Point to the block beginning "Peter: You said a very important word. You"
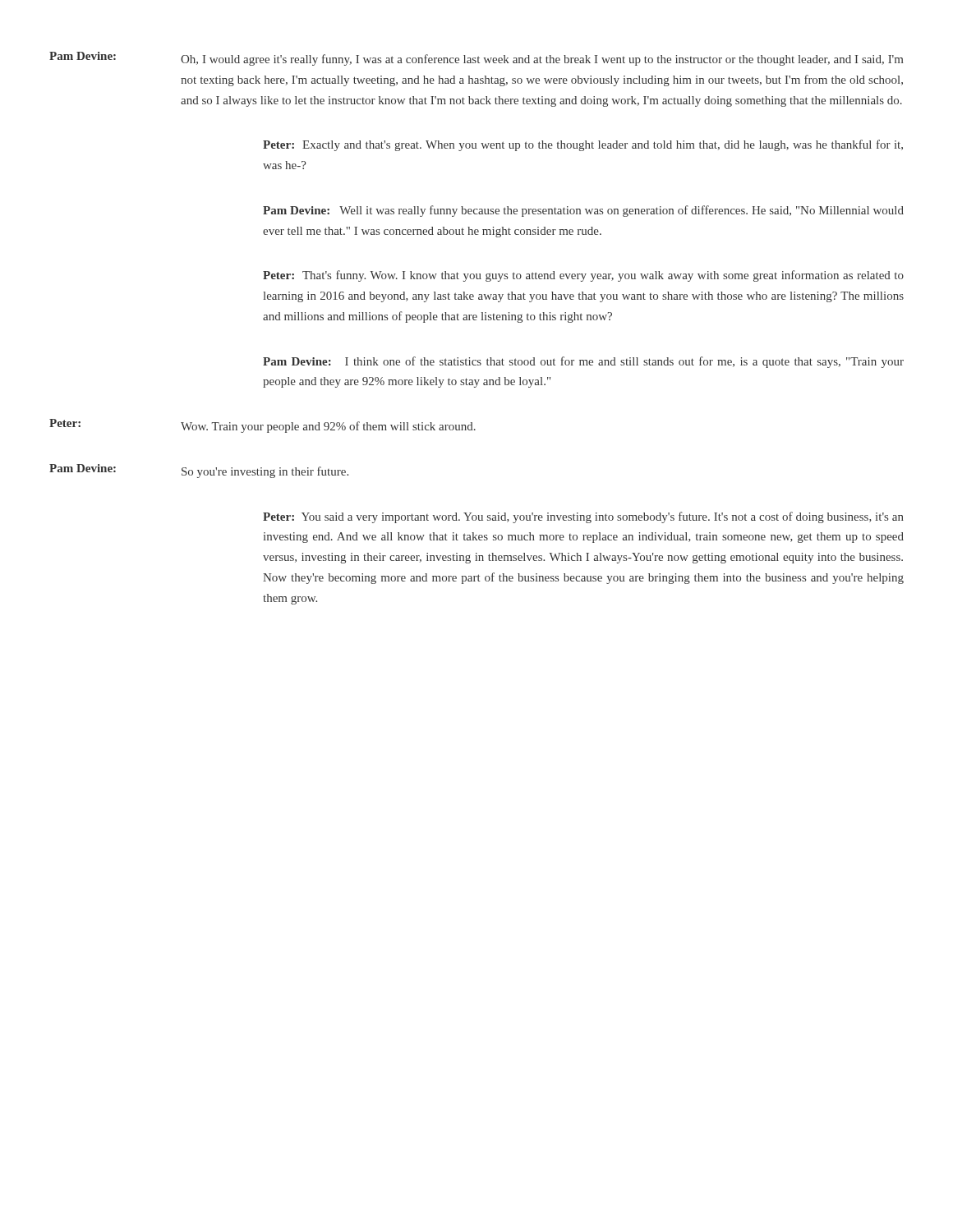Screen dimensions: 1232x953 583,557
